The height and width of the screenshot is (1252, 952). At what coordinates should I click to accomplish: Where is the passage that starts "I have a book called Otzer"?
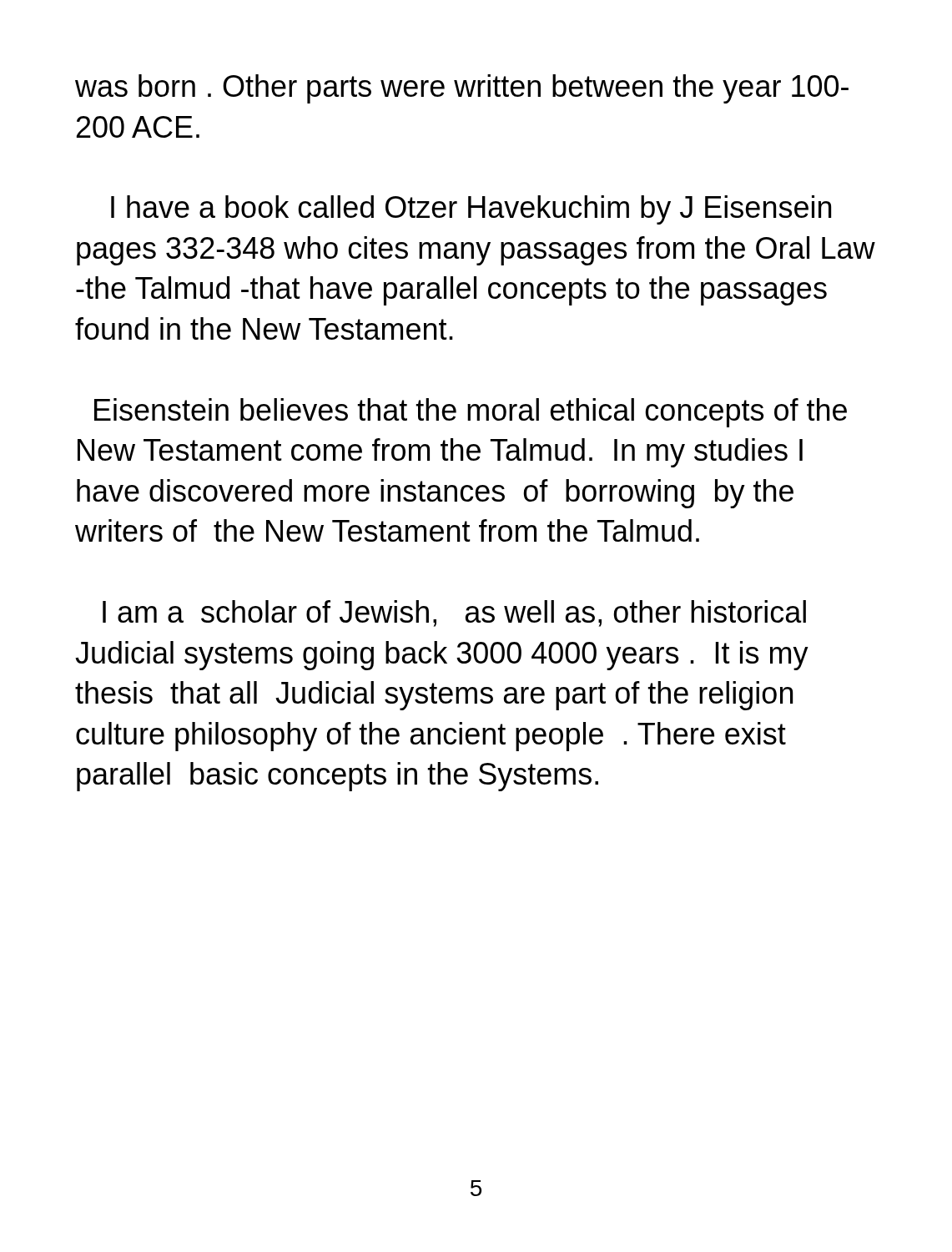pos(475,268)
